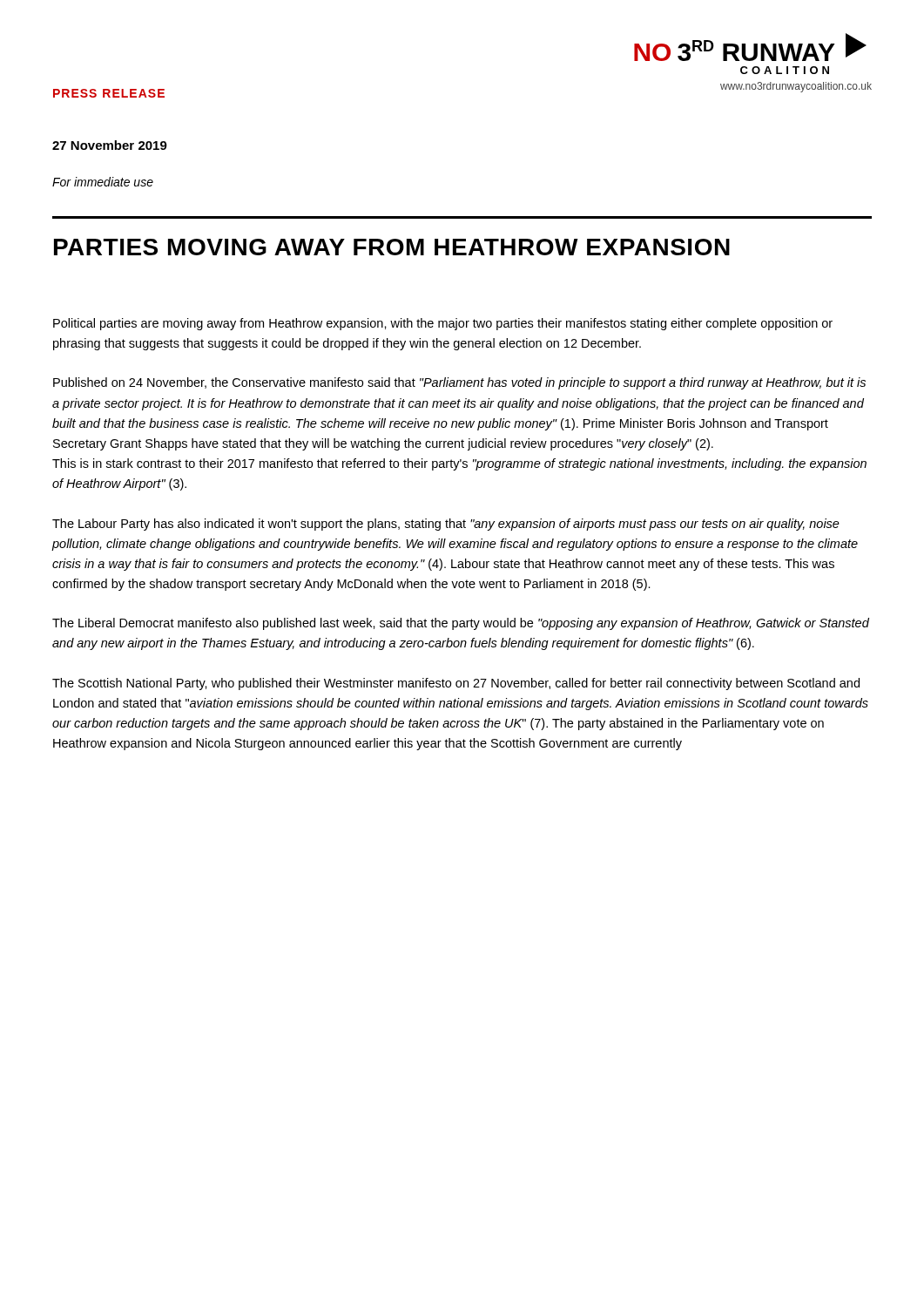Viewport: 924px width, 1307px height.
Task: Navigate to the region starting "Political parties are"
Action: [x=443, y=333]
